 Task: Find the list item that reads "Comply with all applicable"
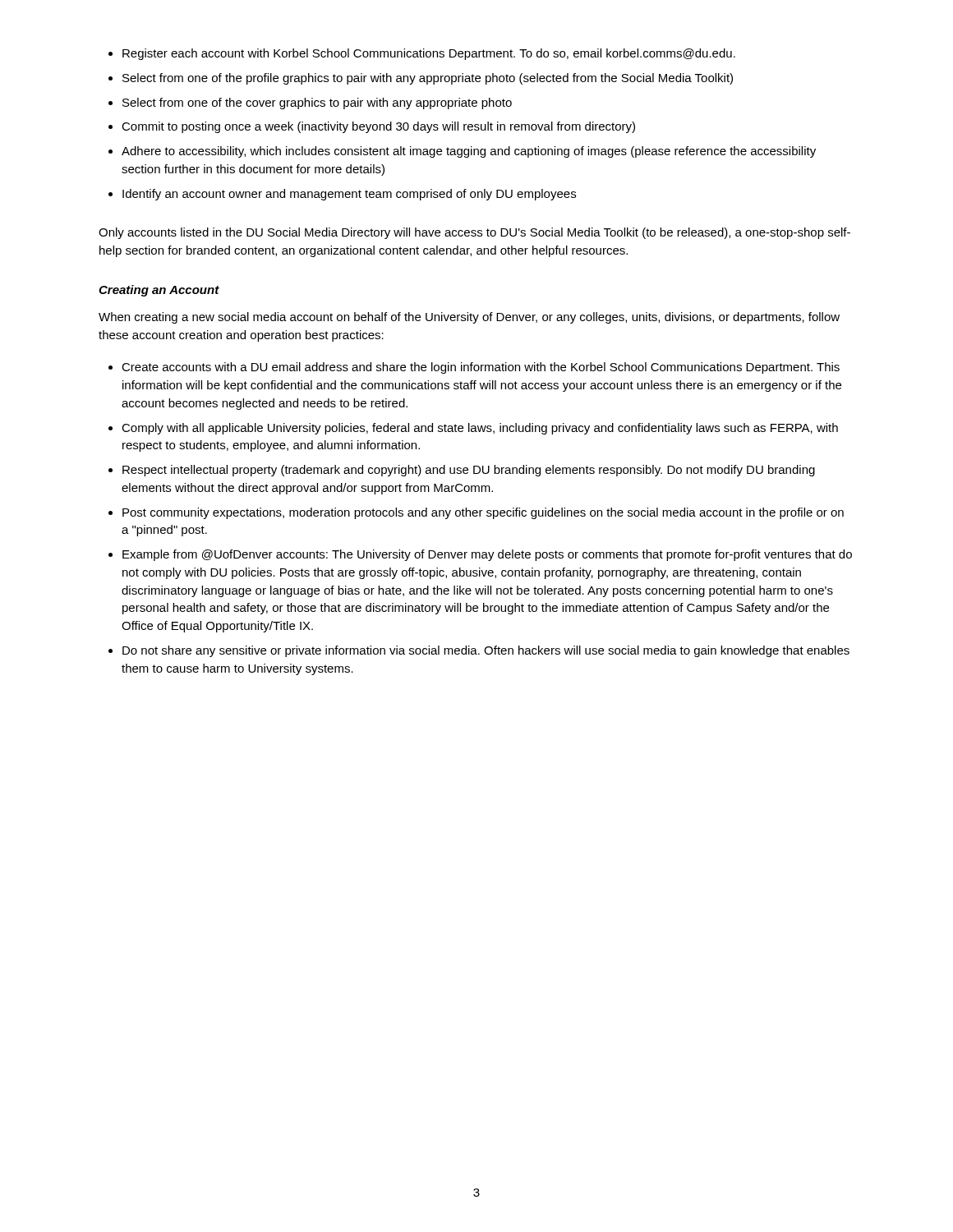[488, 436]
